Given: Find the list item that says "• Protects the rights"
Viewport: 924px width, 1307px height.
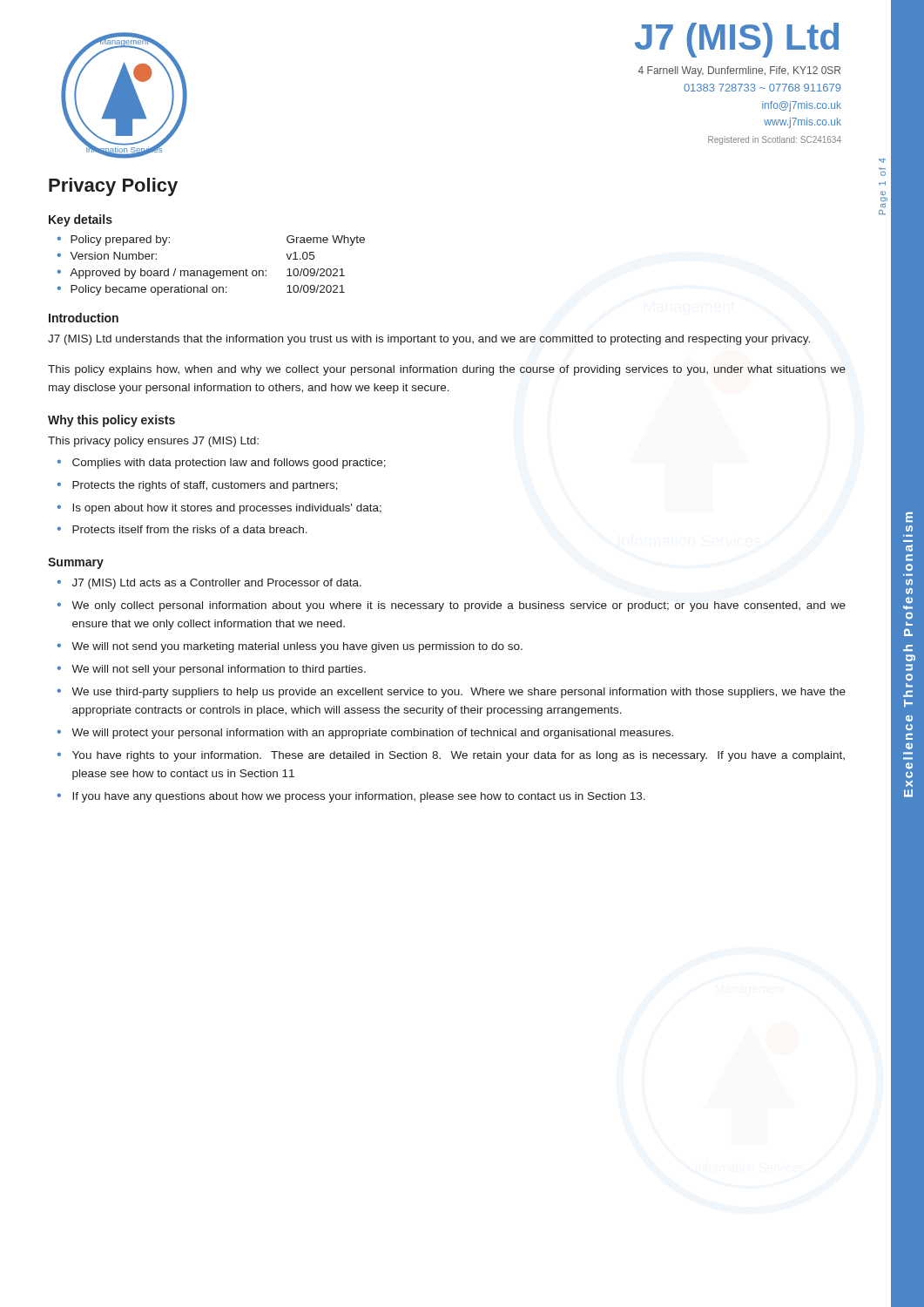Looking at the screenshot, I should 198,486.
